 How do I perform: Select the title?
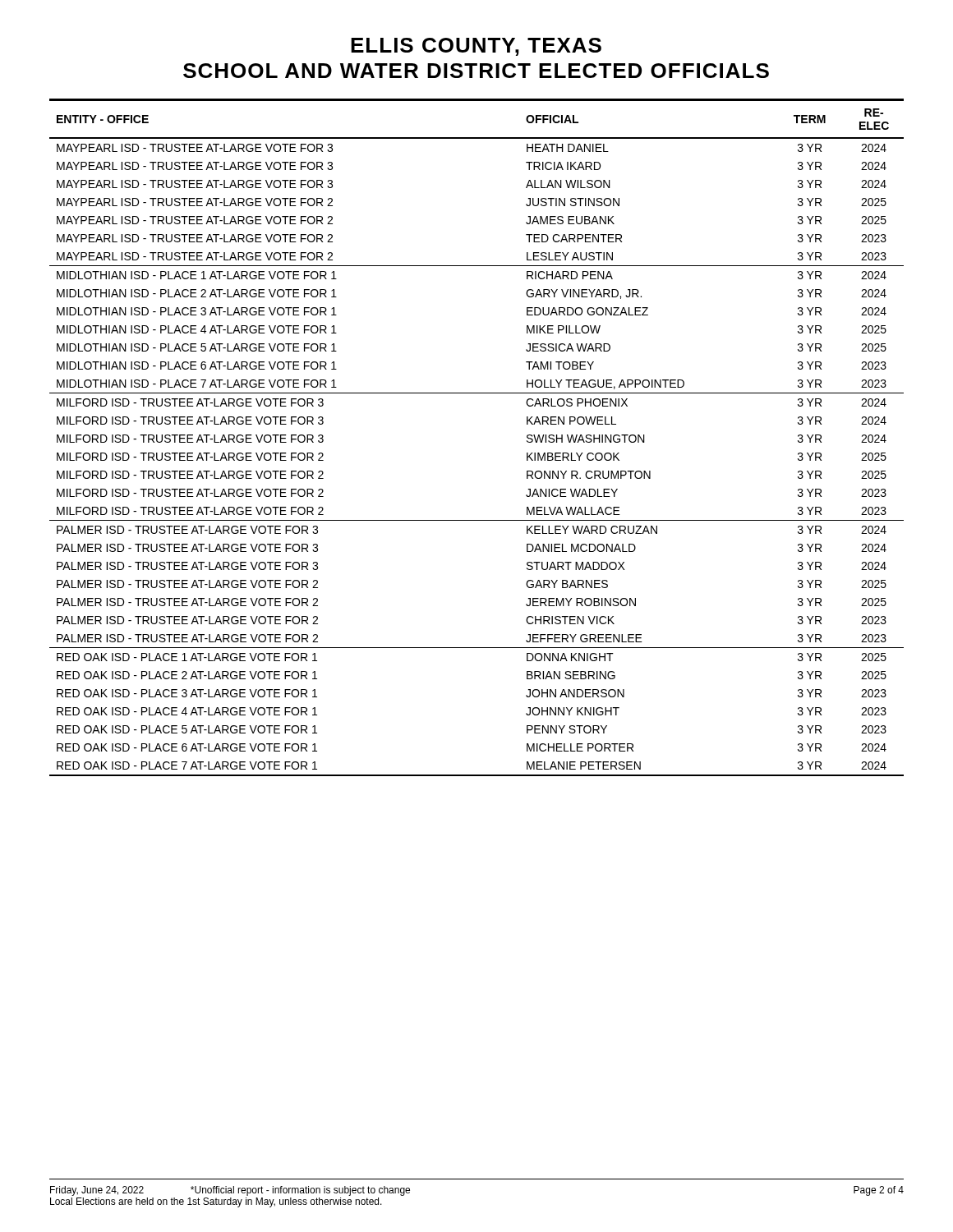click(x=476, y=58)
